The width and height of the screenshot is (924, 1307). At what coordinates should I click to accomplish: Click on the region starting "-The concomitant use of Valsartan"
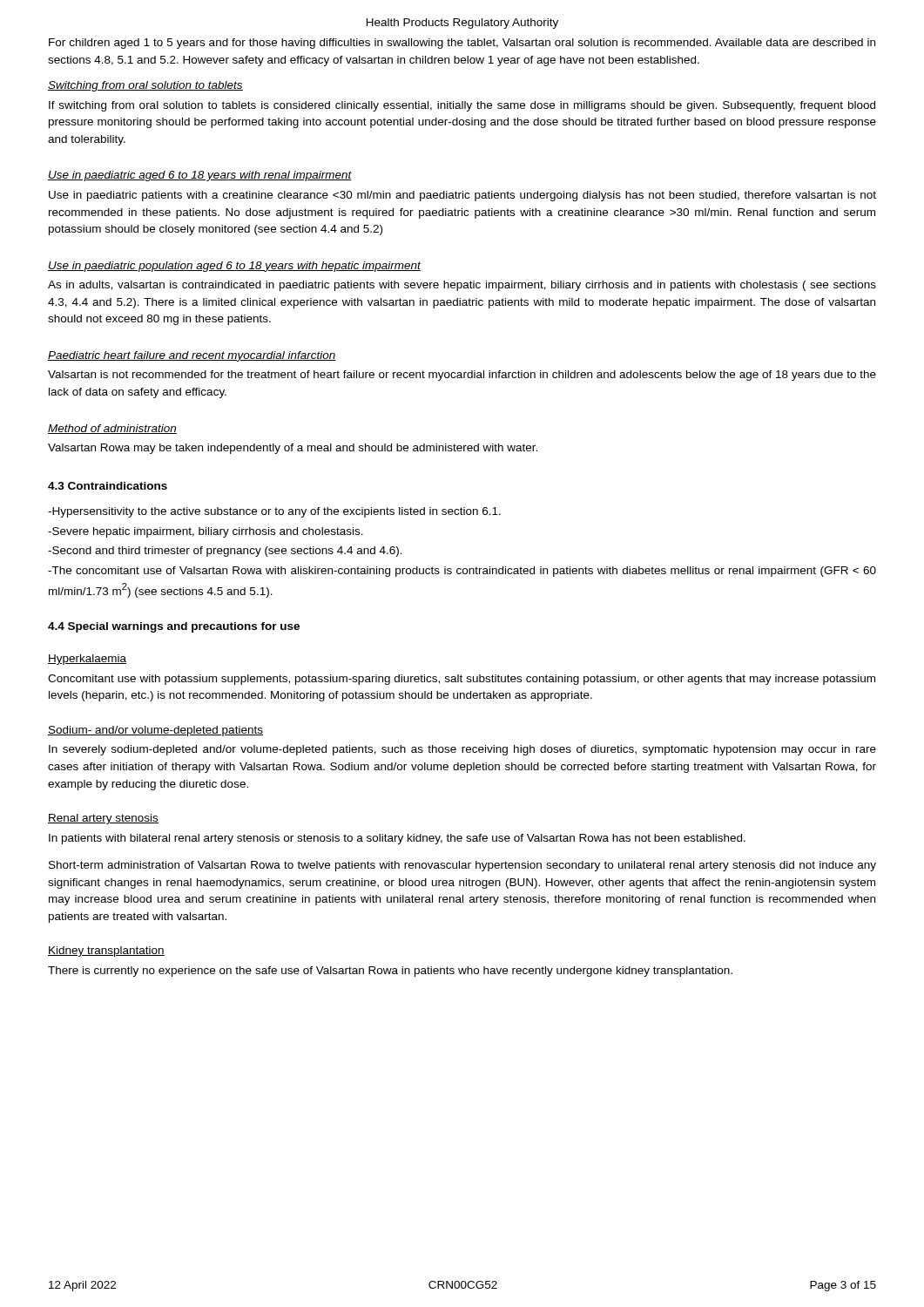click(462, 581)
